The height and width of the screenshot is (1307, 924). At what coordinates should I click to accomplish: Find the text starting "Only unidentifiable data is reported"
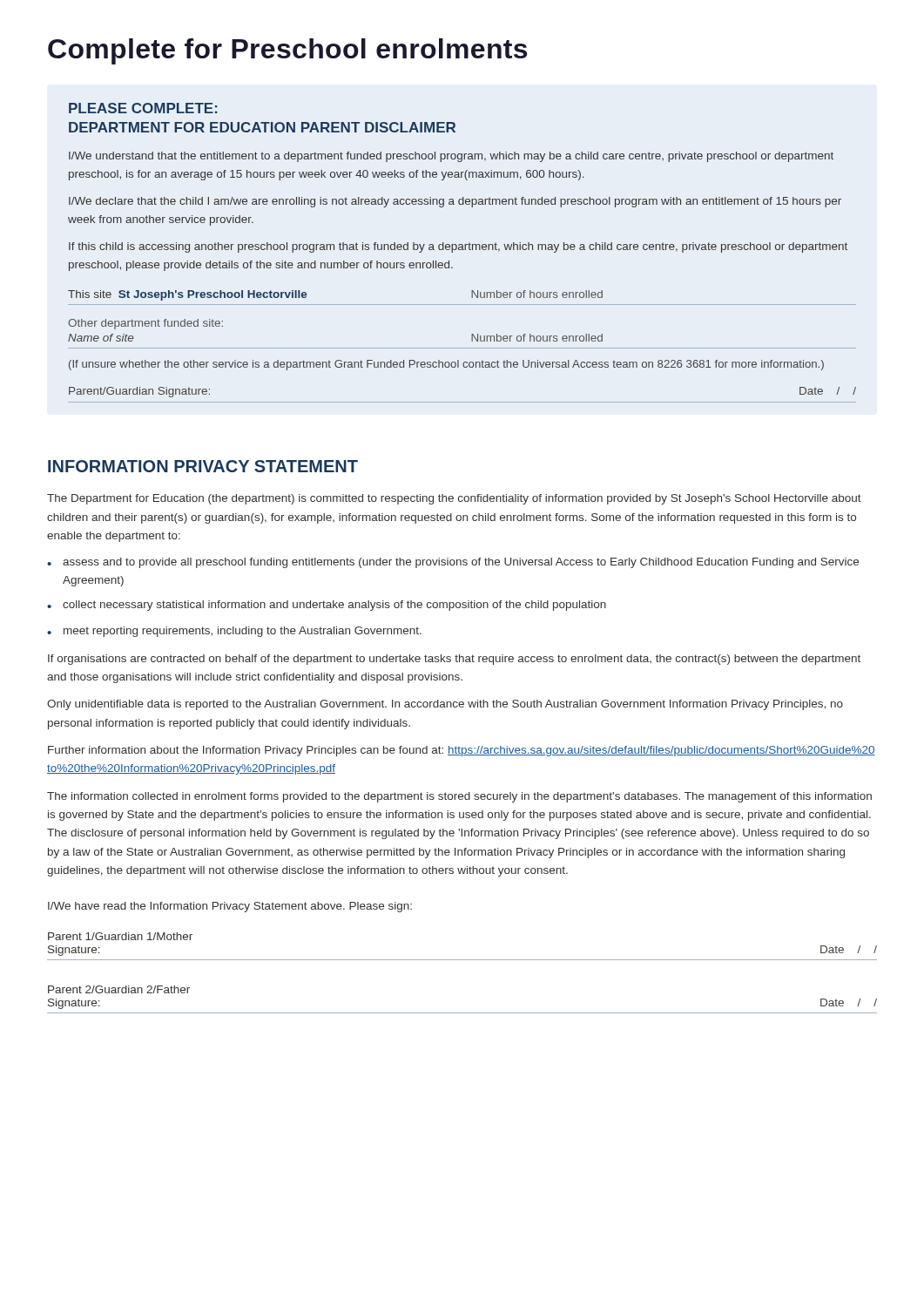tap(445, 713)
